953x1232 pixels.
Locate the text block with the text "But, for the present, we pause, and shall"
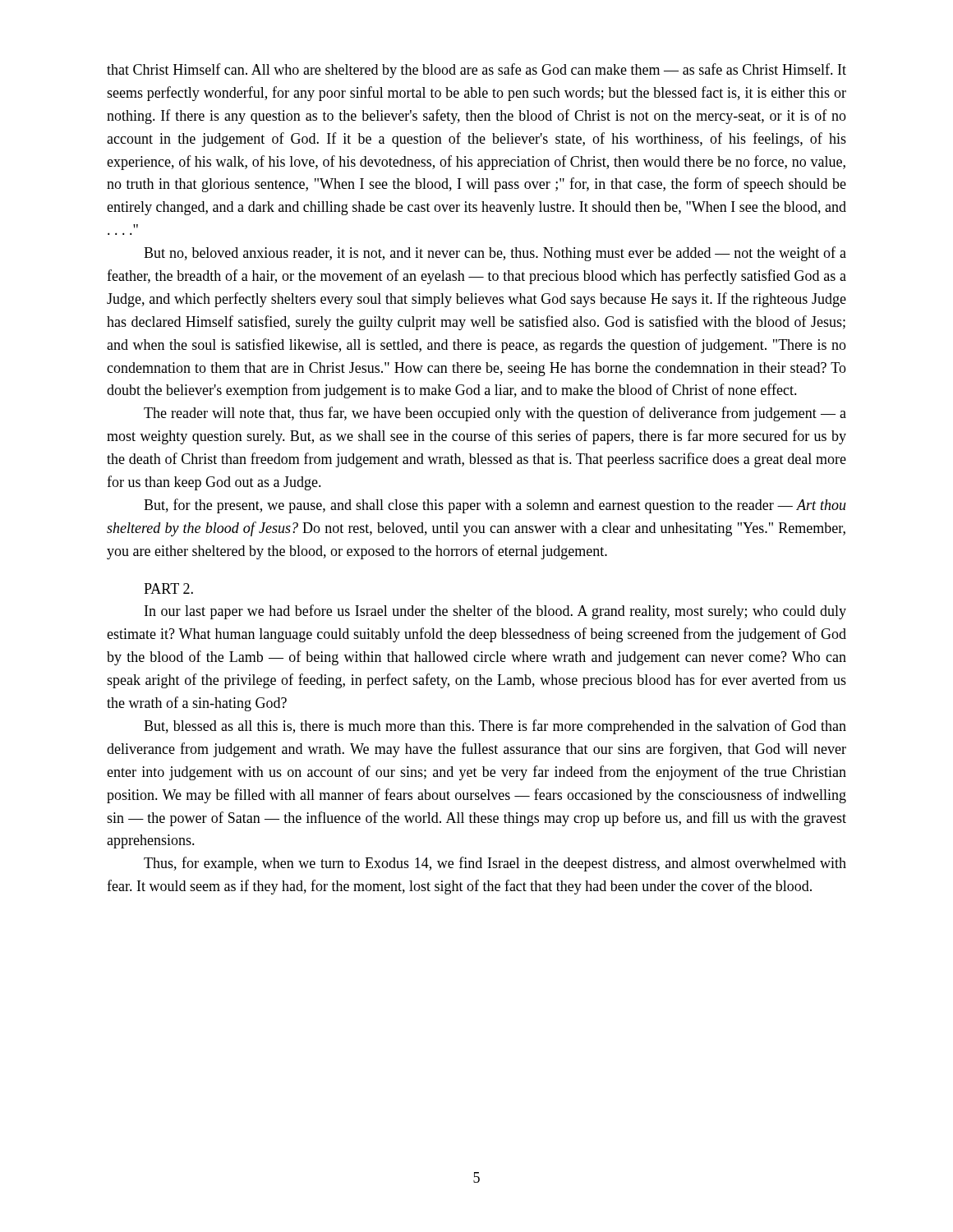476,529
